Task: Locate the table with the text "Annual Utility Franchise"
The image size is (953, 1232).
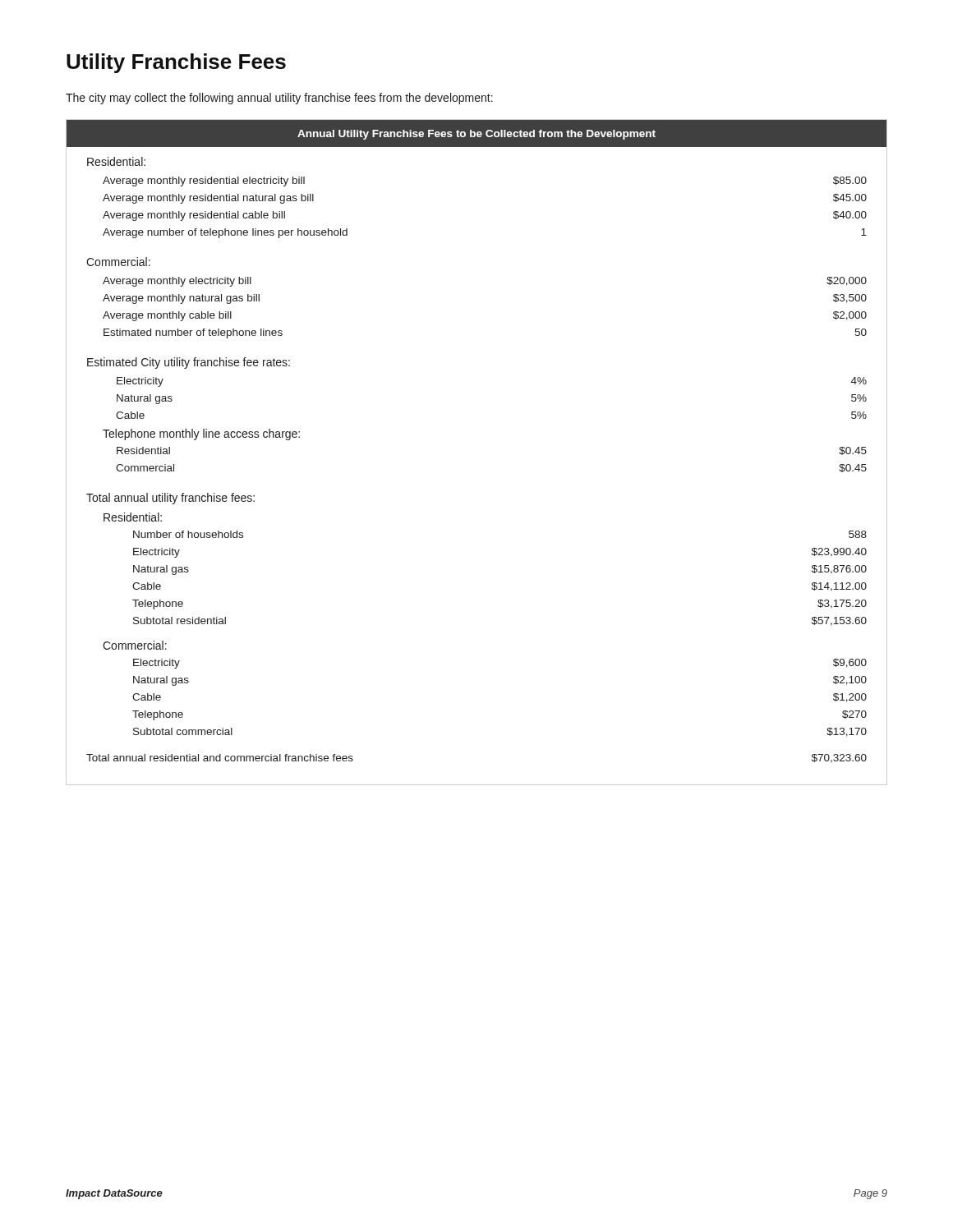Action: [476, 452]
